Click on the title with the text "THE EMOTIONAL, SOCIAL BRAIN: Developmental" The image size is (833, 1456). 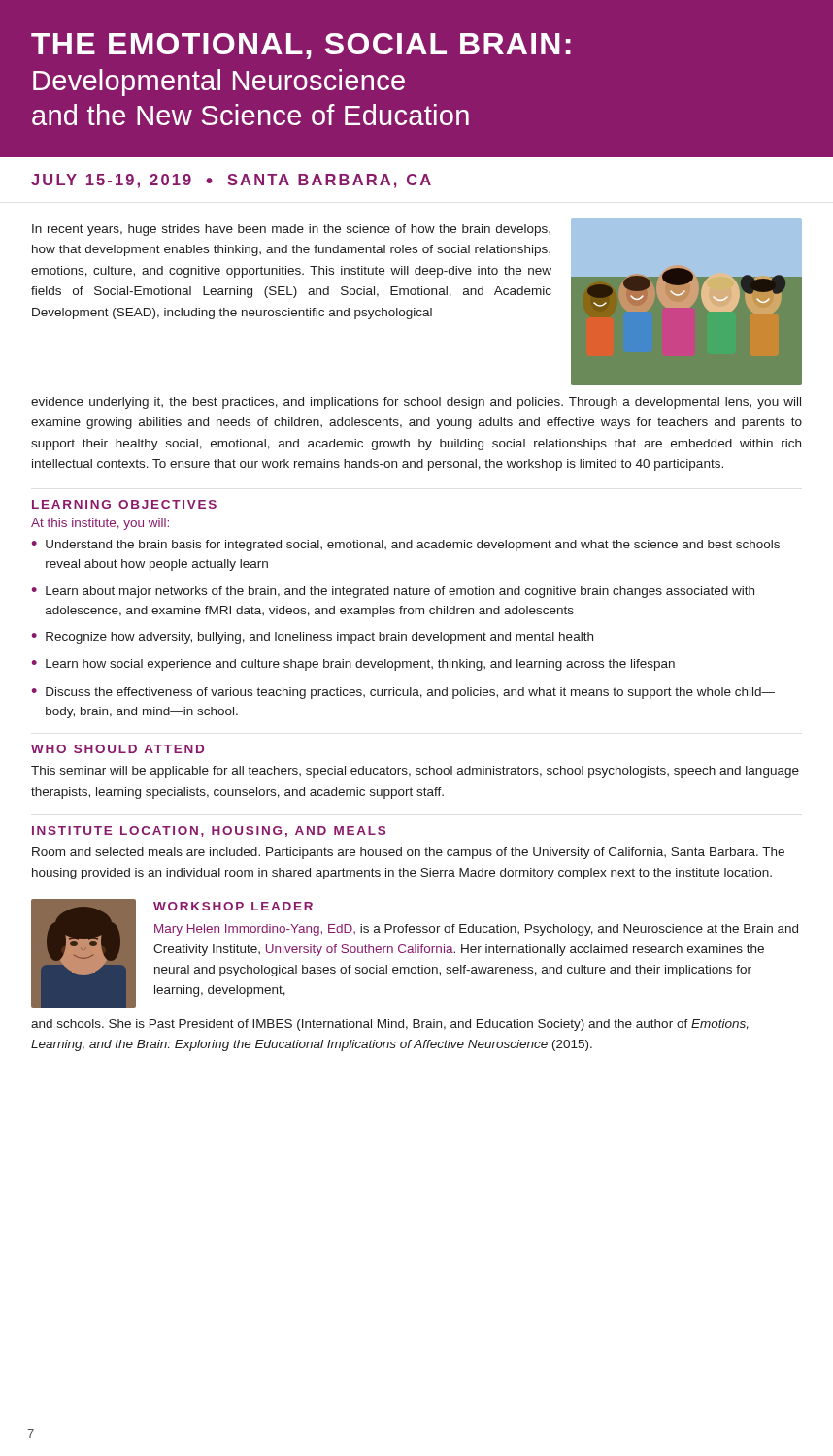416,80
